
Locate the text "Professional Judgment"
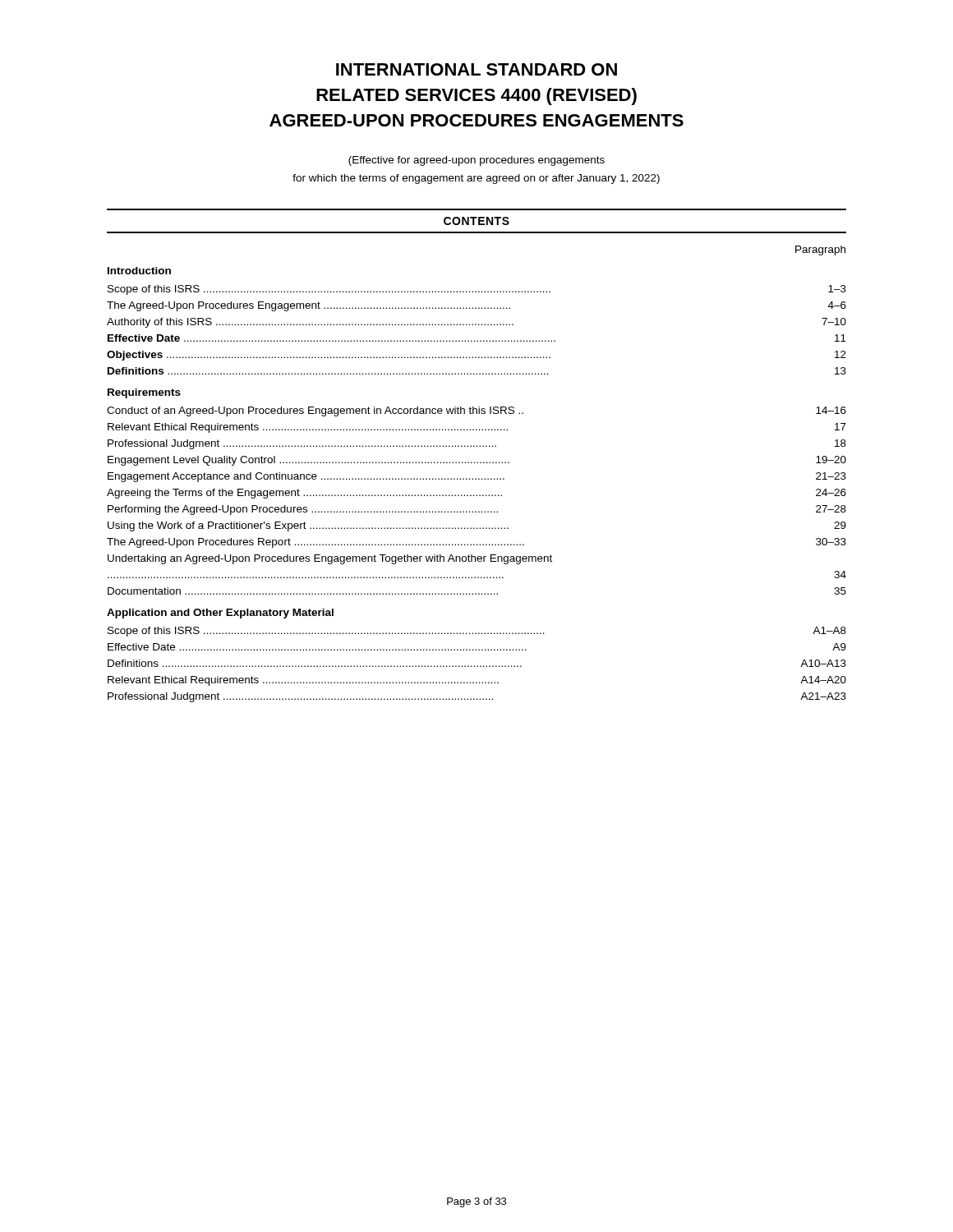pos(476,443)
